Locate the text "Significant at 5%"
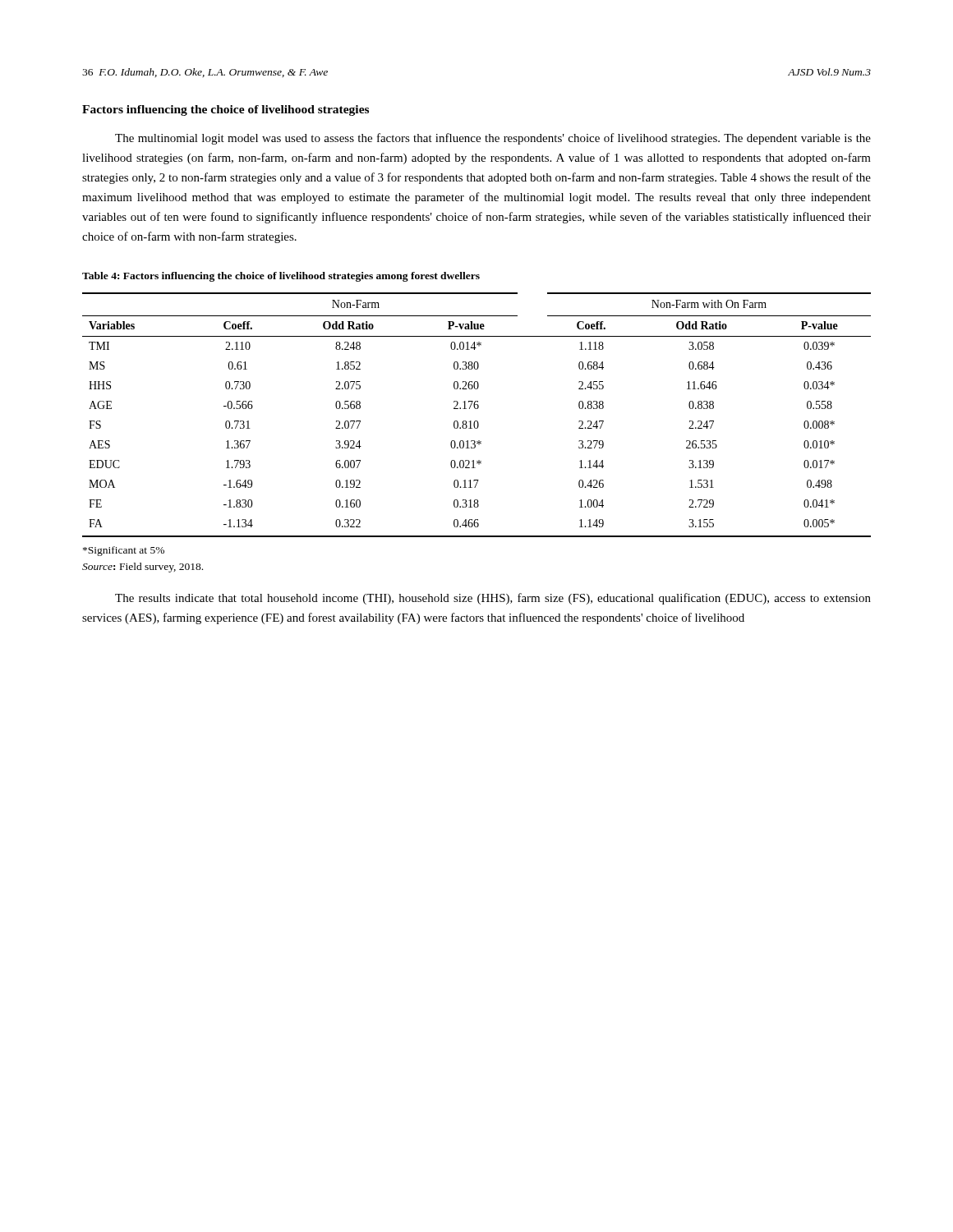Image resolution: width=953 pixels, height=1232 pixels. (123, 550)
